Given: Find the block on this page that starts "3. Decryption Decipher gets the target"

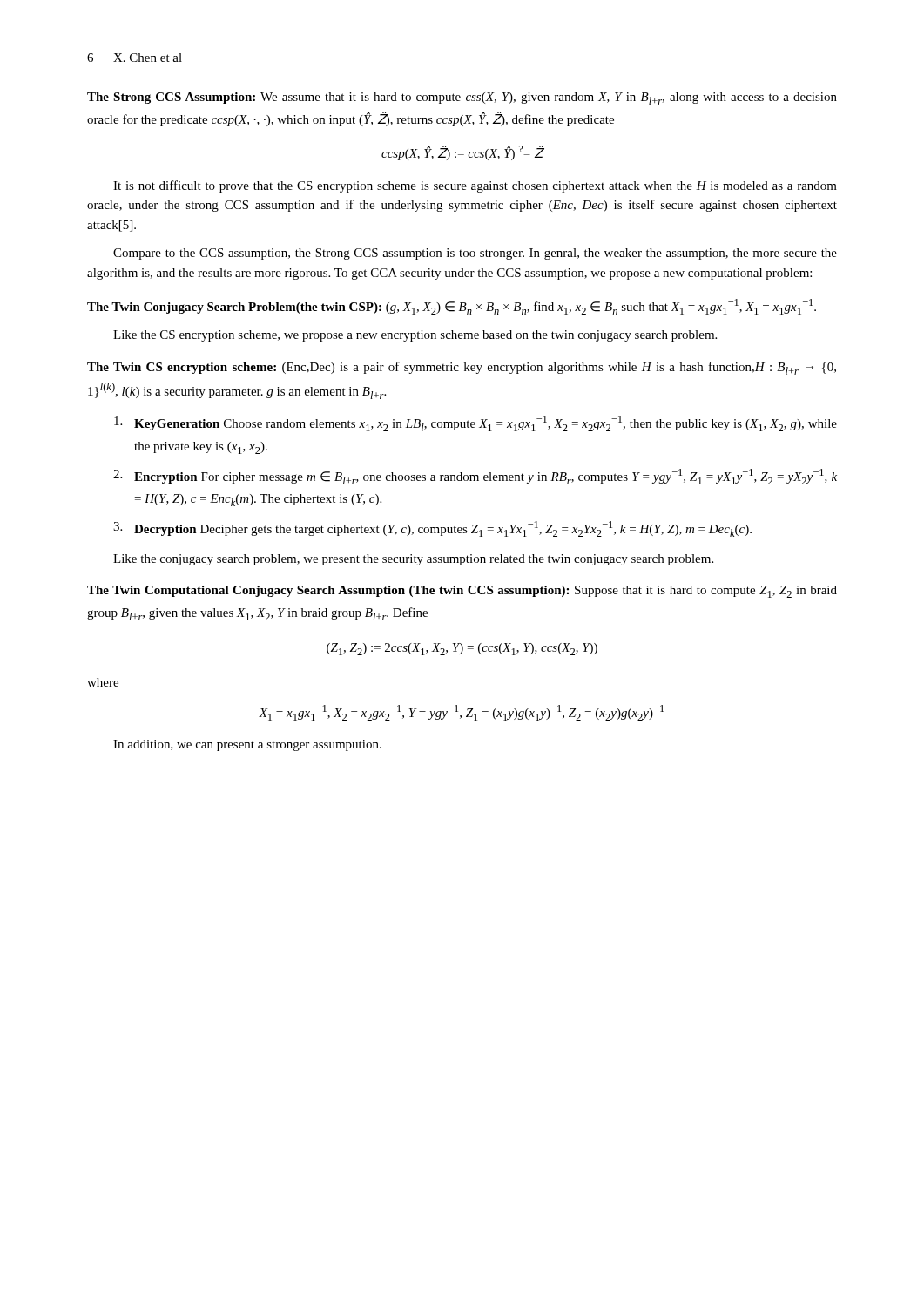Looking at the screenshot, I should [x=433, y=528].
